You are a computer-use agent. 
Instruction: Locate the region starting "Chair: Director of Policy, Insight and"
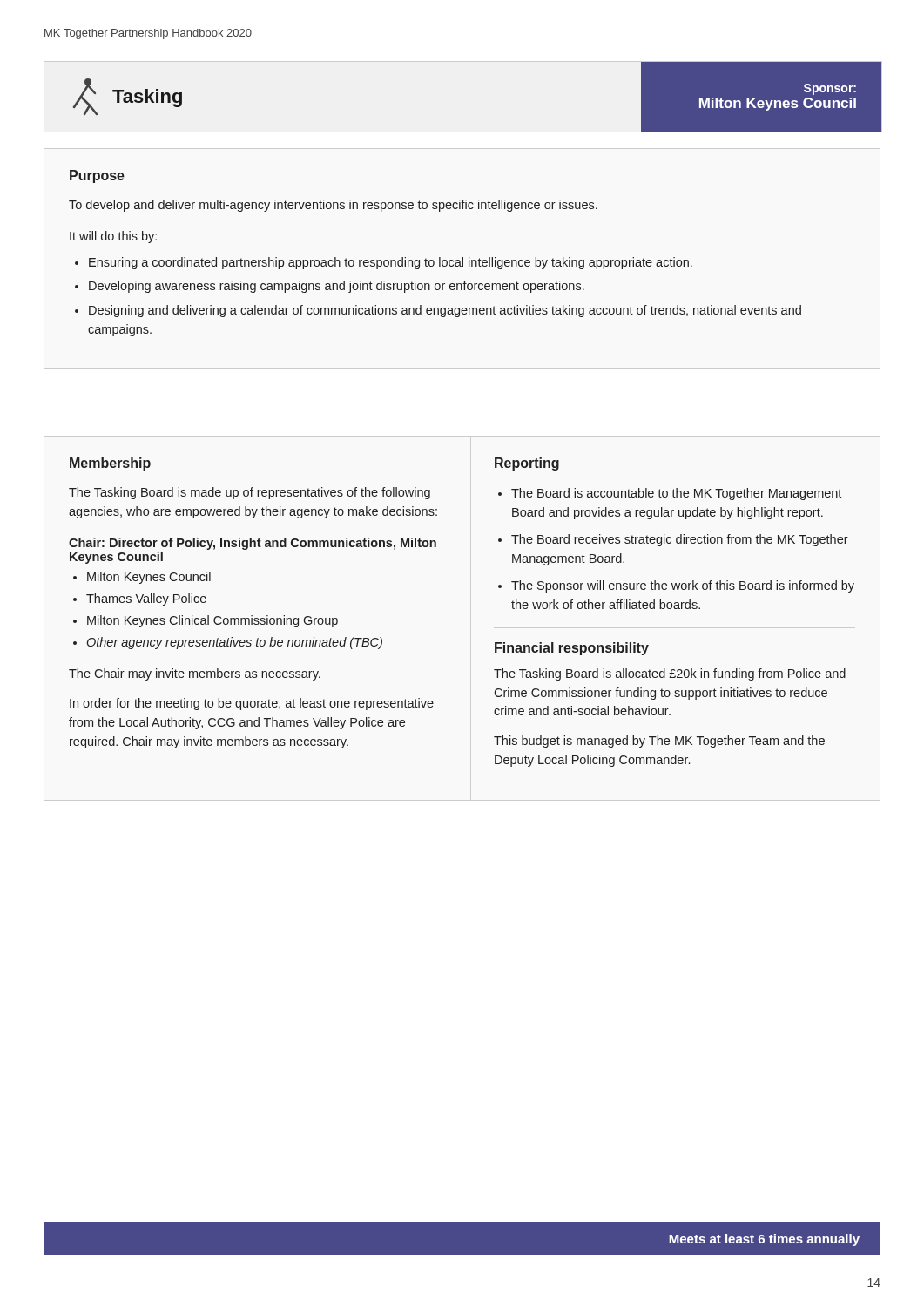(x=253, y=549)
